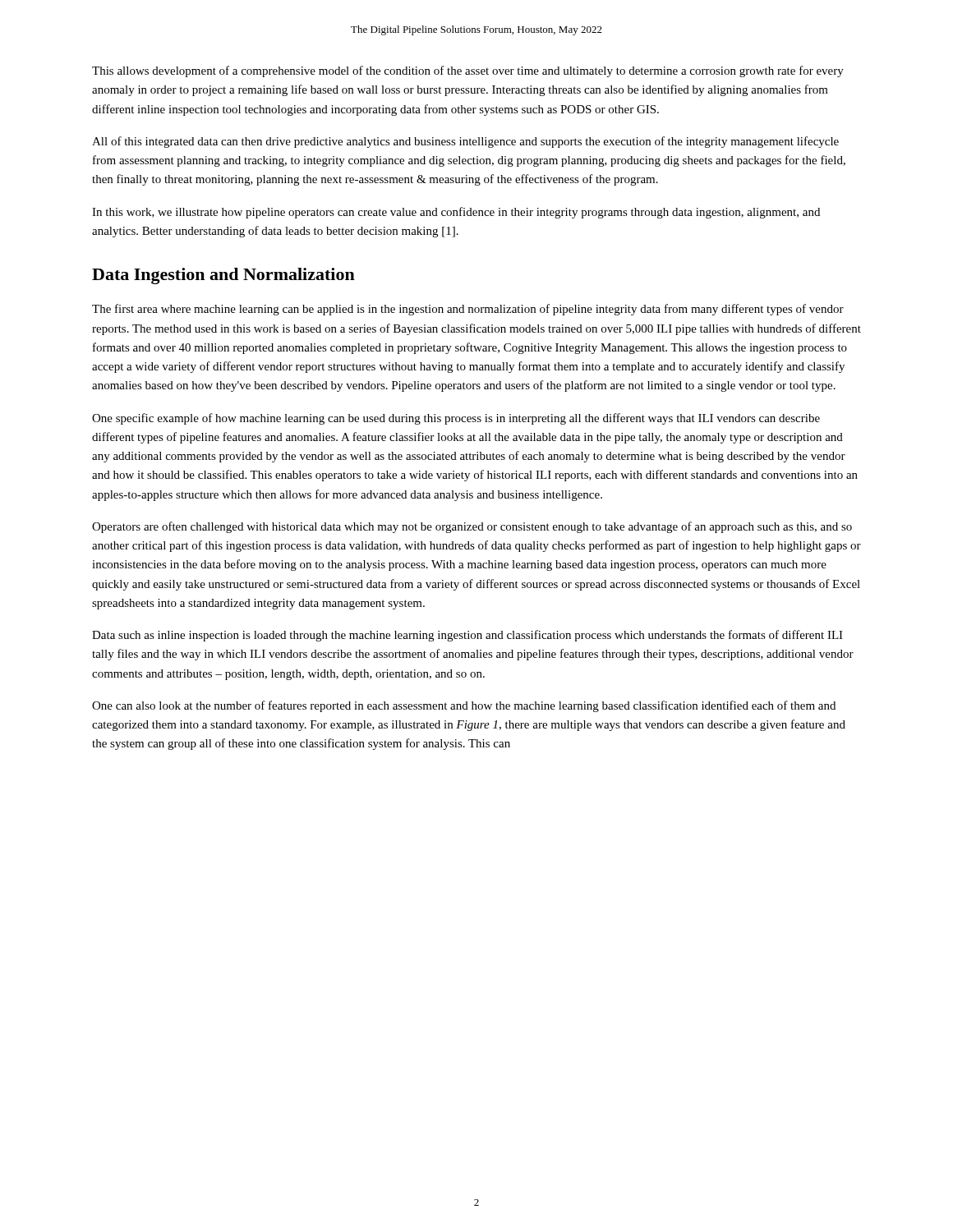953x1232 pixels.
Task: Navigate to the text block starting "One can also look at the number"
Action: point(469,725)
